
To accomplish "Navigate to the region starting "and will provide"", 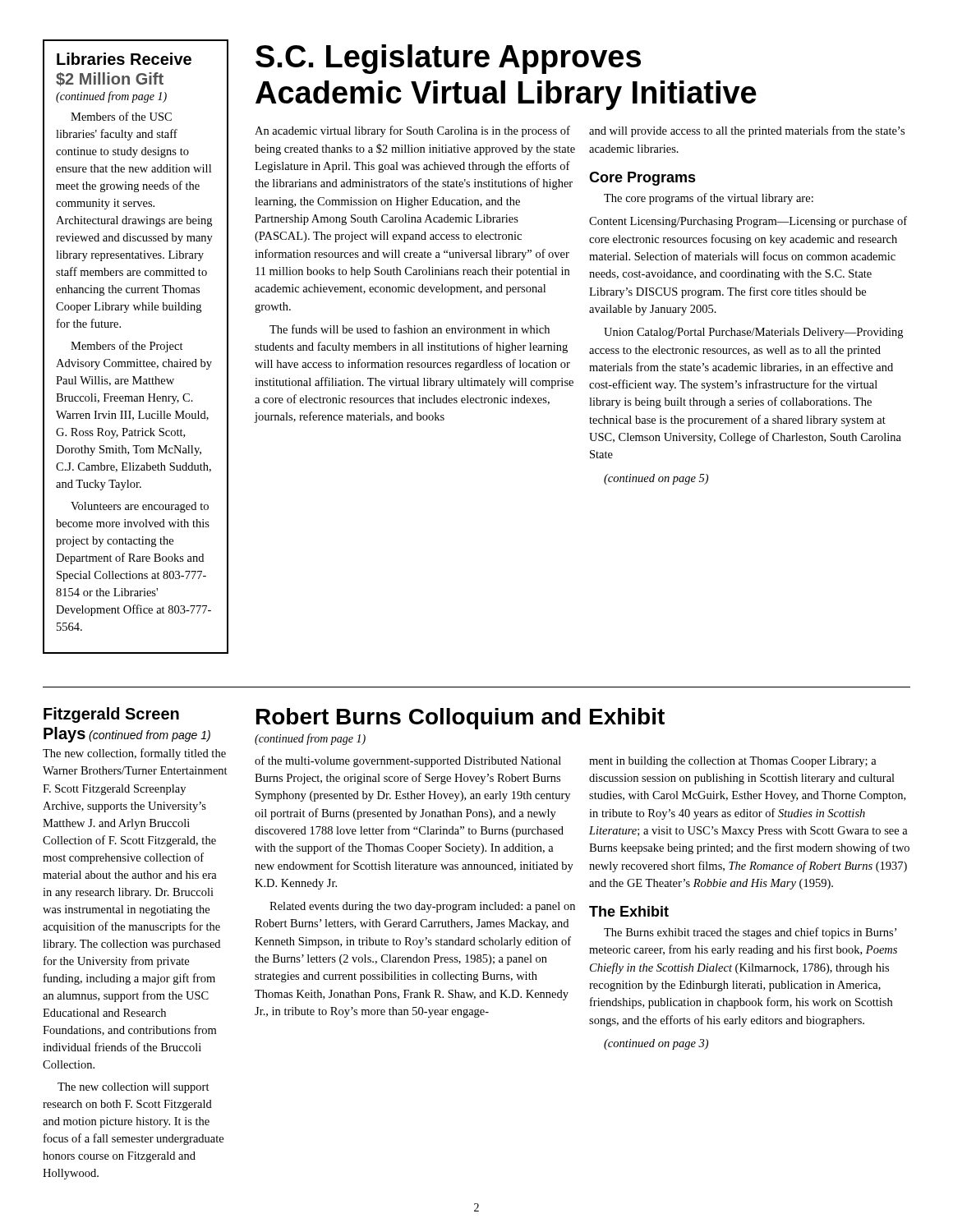I will pyautogui.click(x=750, y=140).
